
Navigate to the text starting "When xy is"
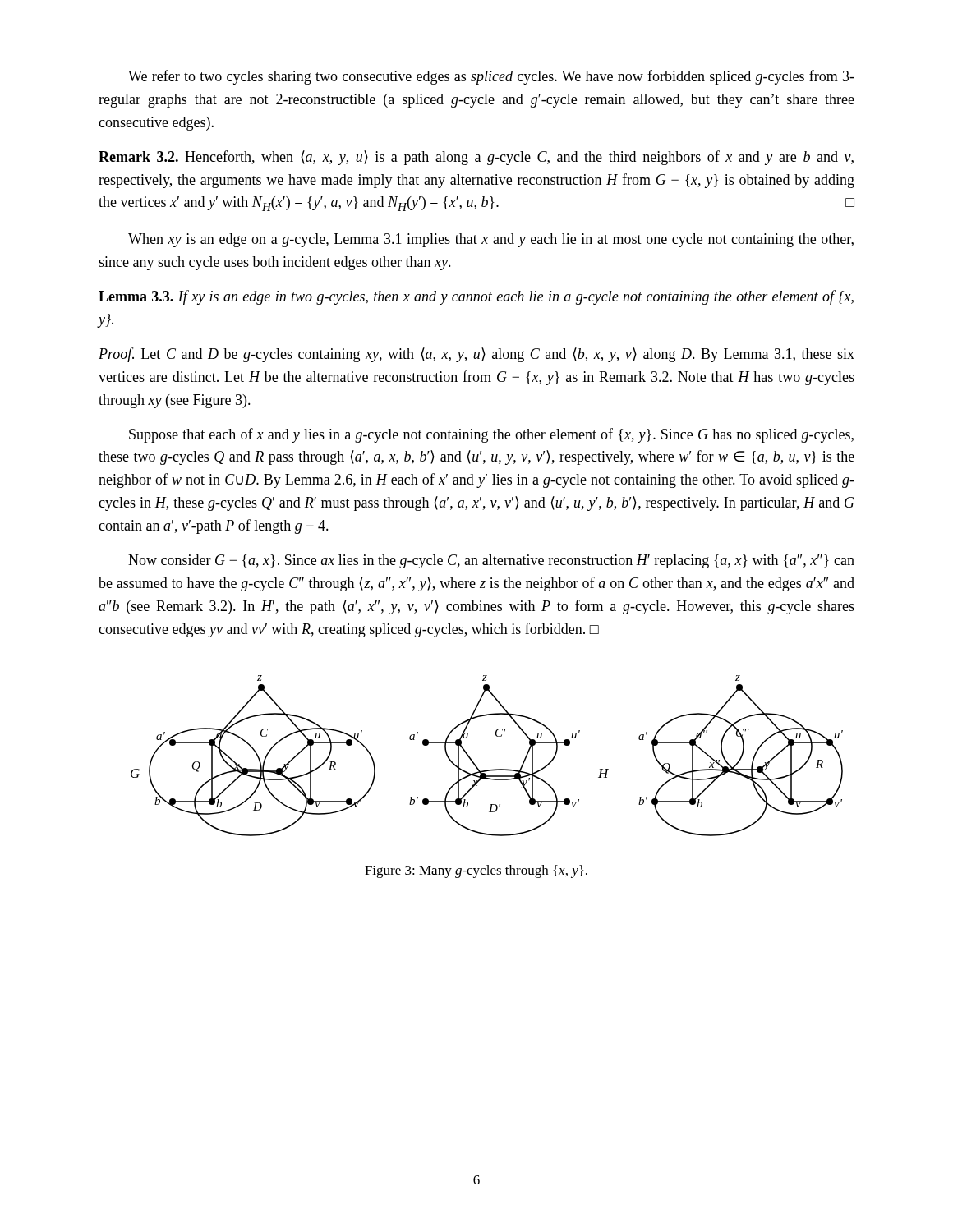476,251
